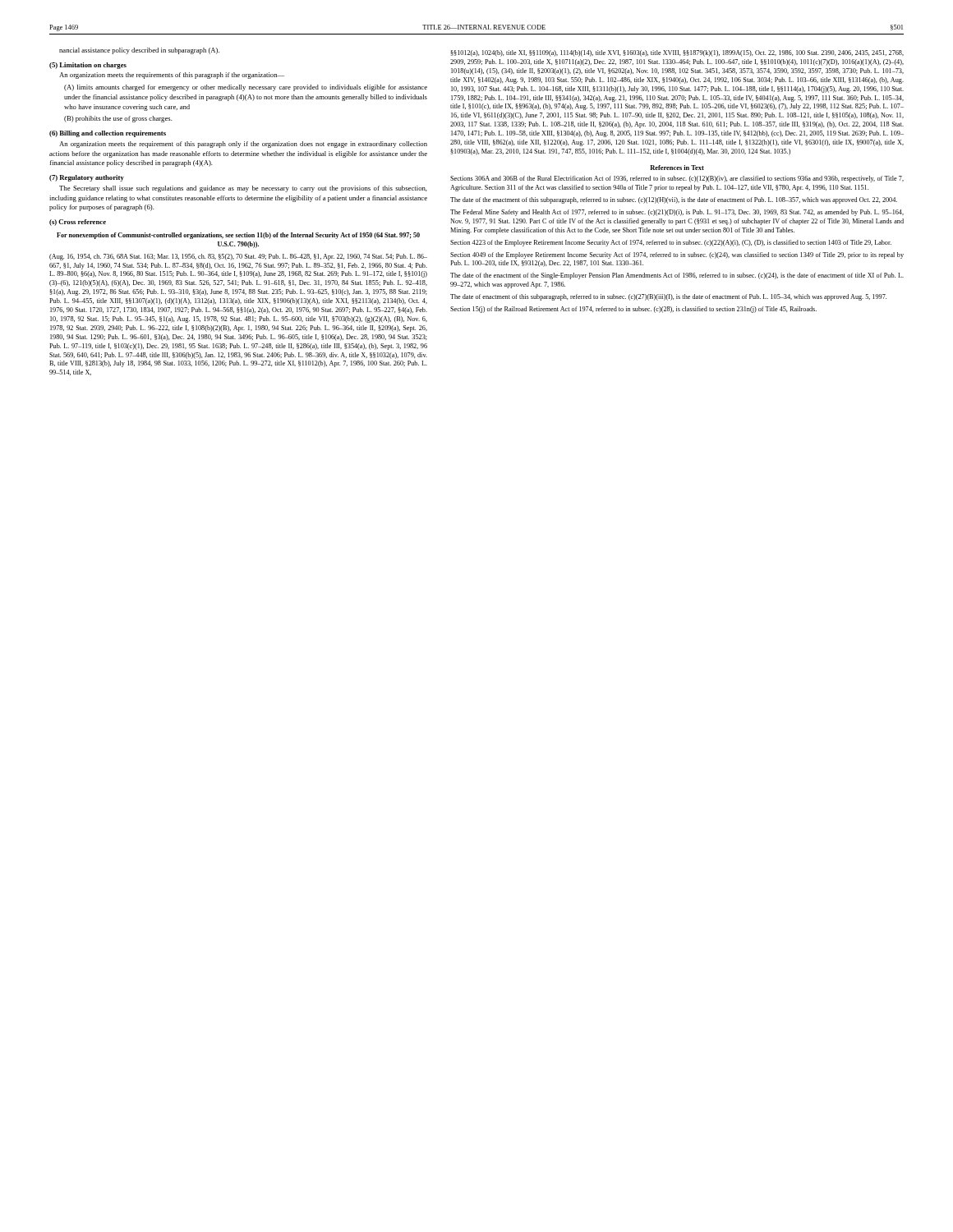
Task: Navigate to the text starting "(s) Cross reference"
Action: (x=78, y=223)
